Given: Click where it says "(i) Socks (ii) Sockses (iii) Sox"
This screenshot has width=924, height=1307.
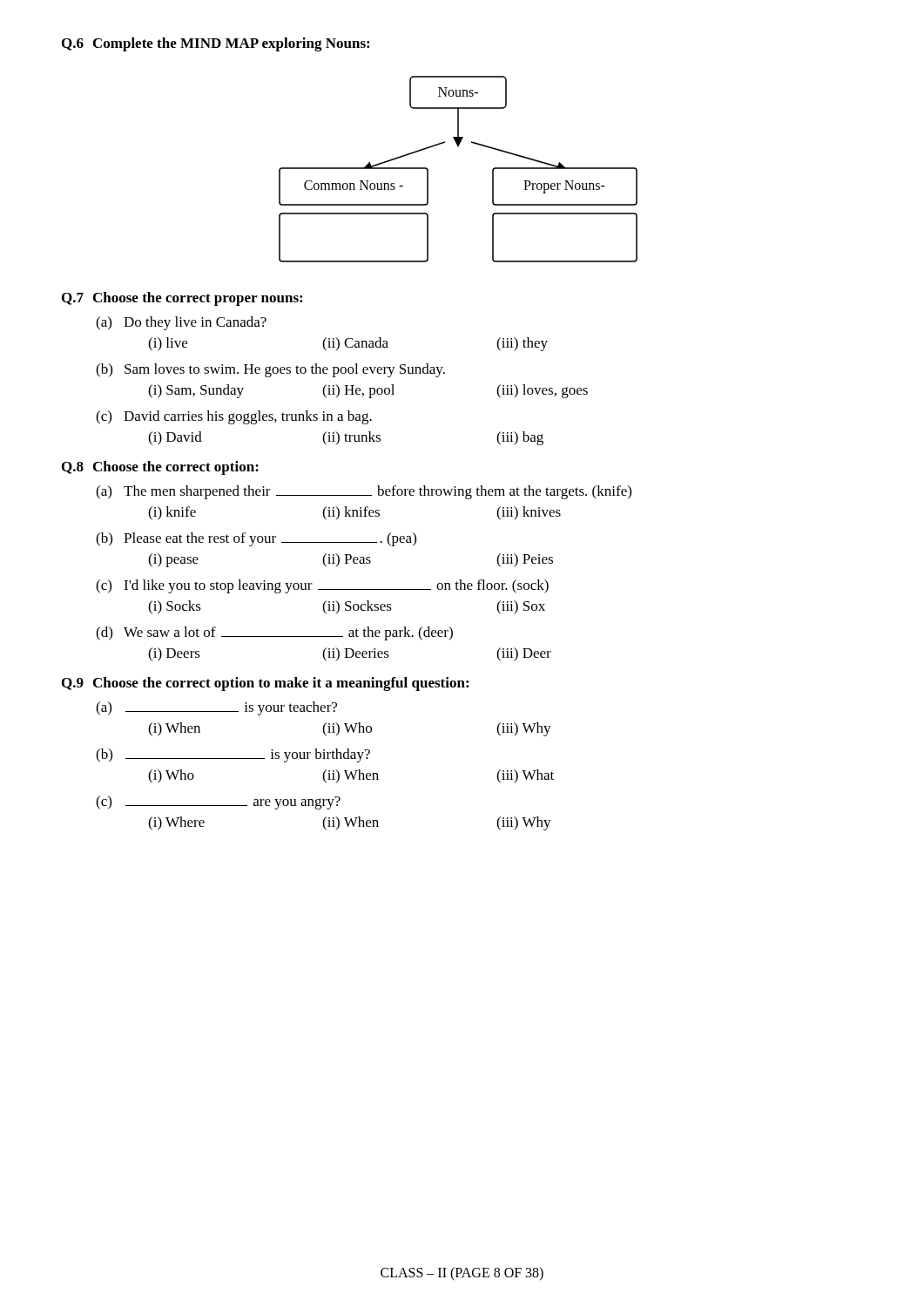Looking at the screenshot, I should tap(347, 606).
